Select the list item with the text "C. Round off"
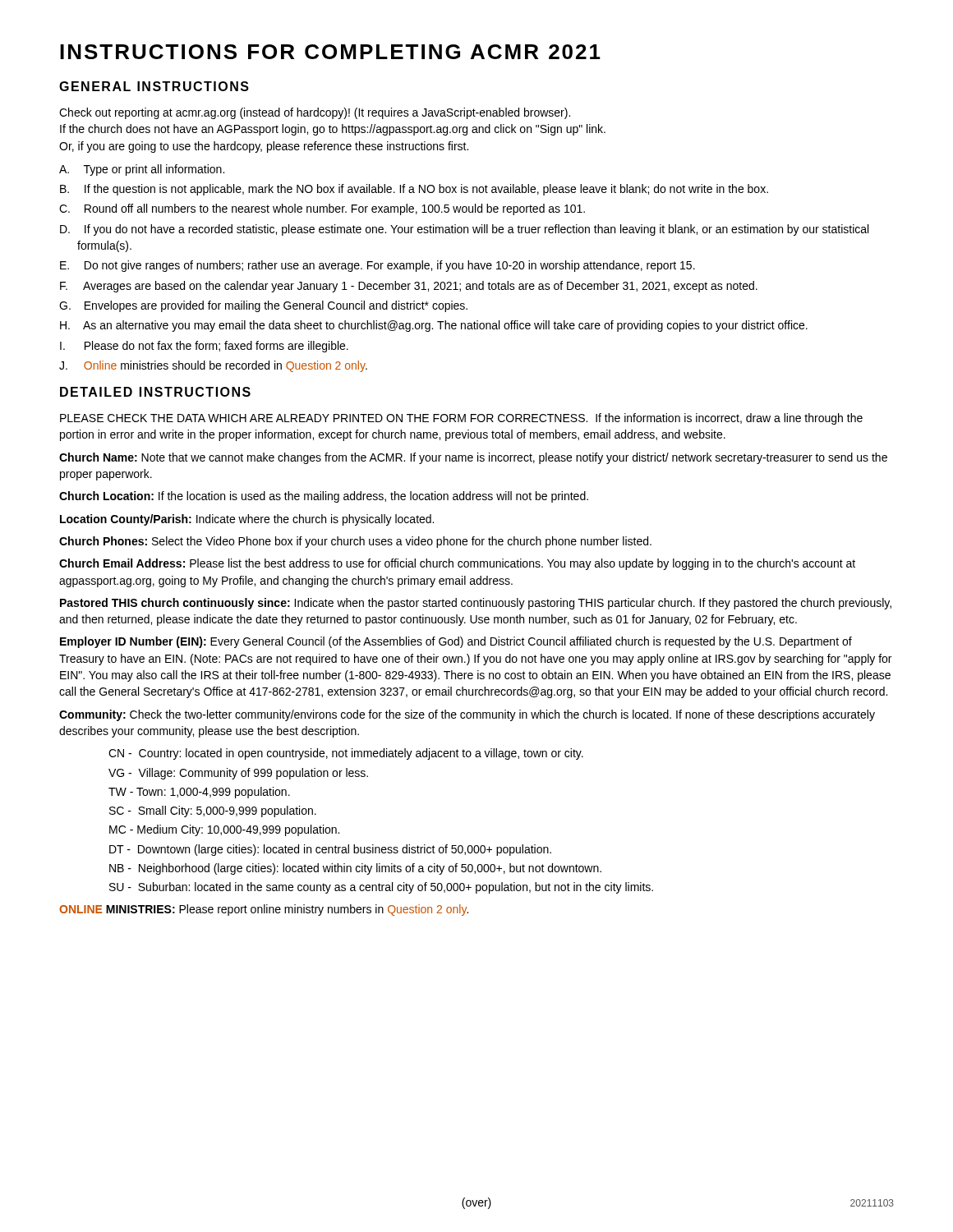The width and height of the screenshot is (953, 1232). tap(476, 209)
